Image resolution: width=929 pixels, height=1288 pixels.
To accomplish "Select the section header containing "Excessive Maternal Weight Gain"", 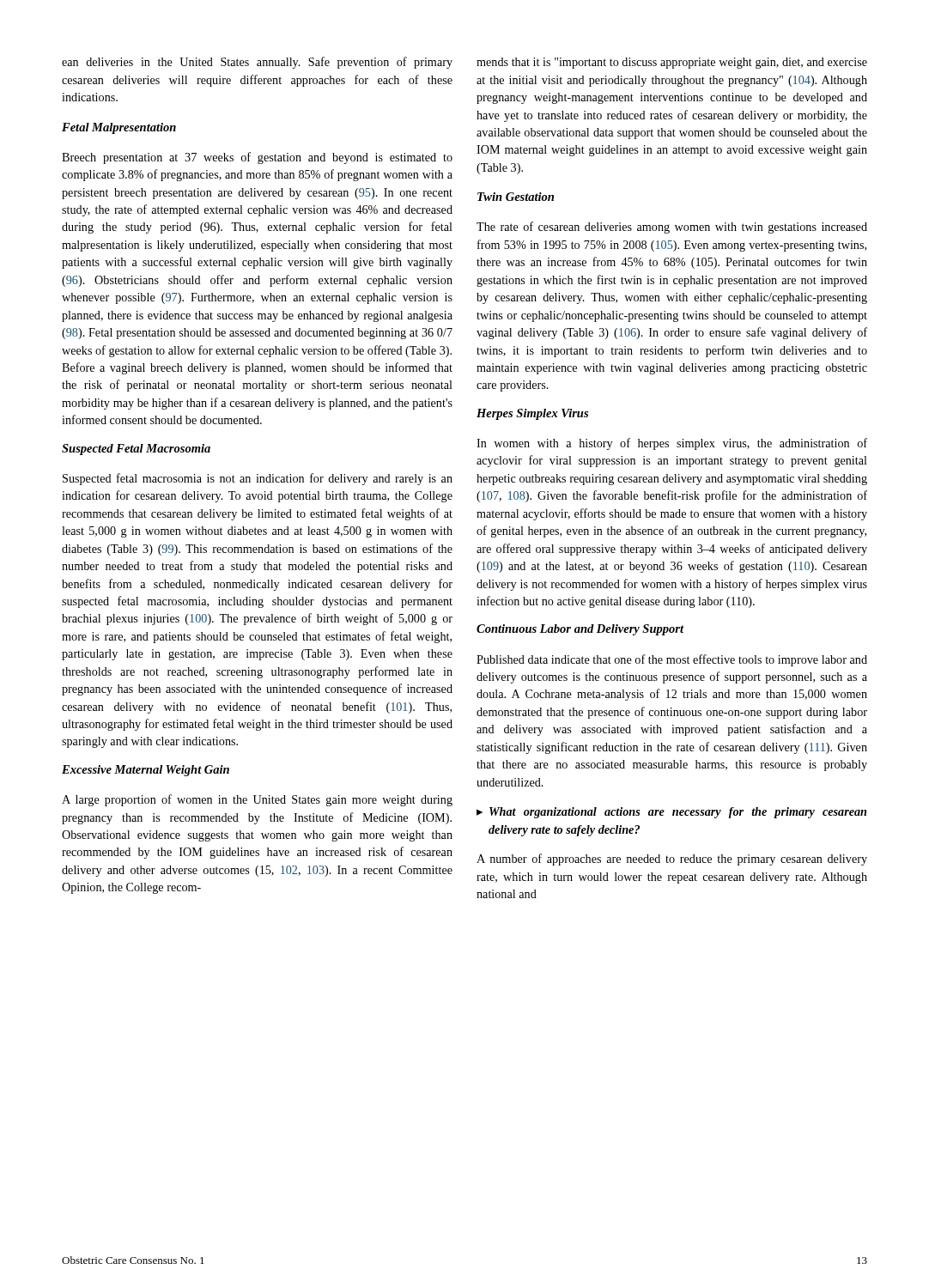I will pyautogui.click(x=146, y=769).
